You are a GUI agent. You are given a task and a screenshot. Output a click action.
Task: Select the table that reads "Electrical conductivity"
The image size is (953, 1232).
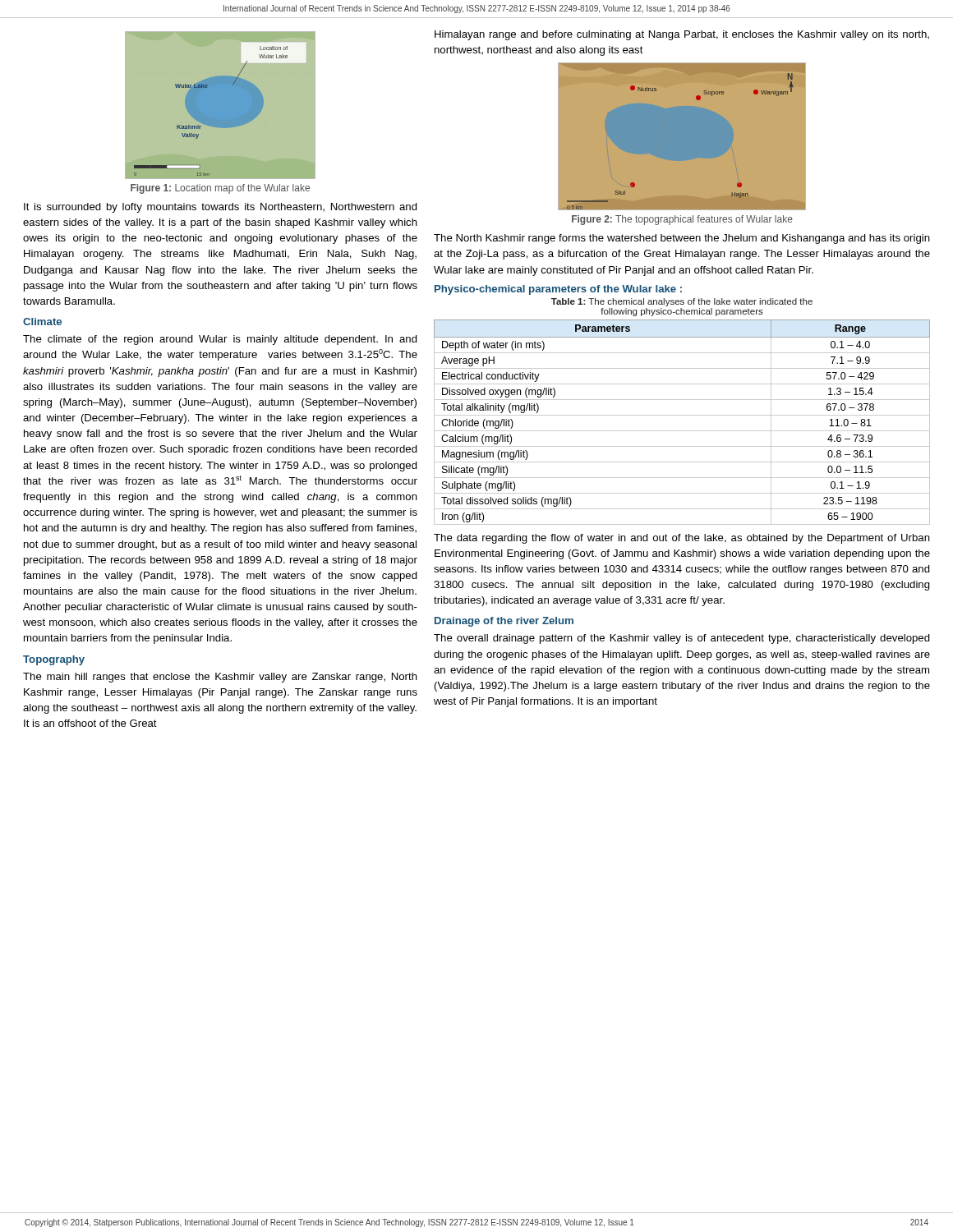click(682, 422)
